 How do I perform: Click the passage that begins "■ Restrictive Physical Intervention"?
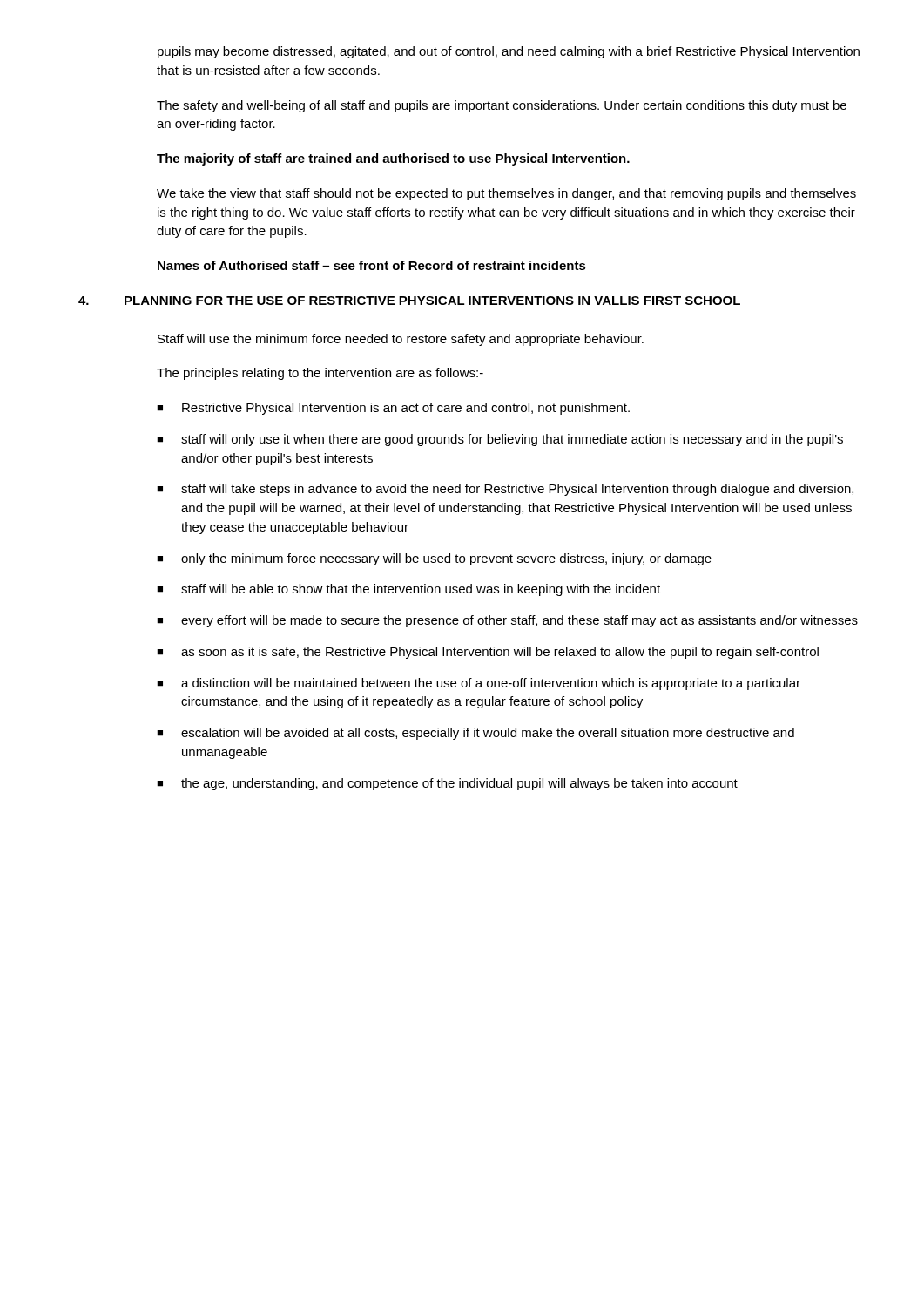click(509, 408)
